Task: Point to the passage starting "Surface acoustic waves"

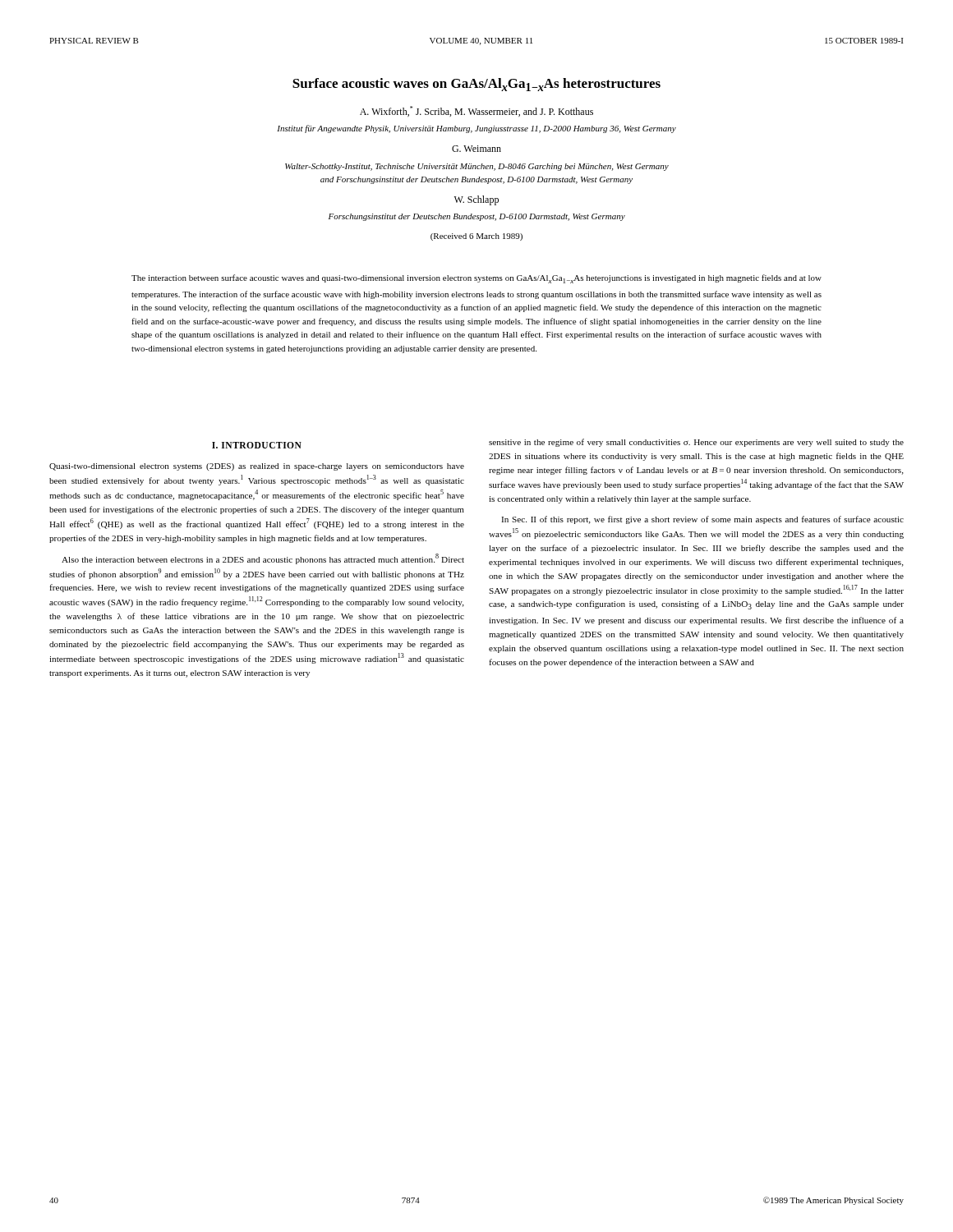Action: tap(476, 85)
